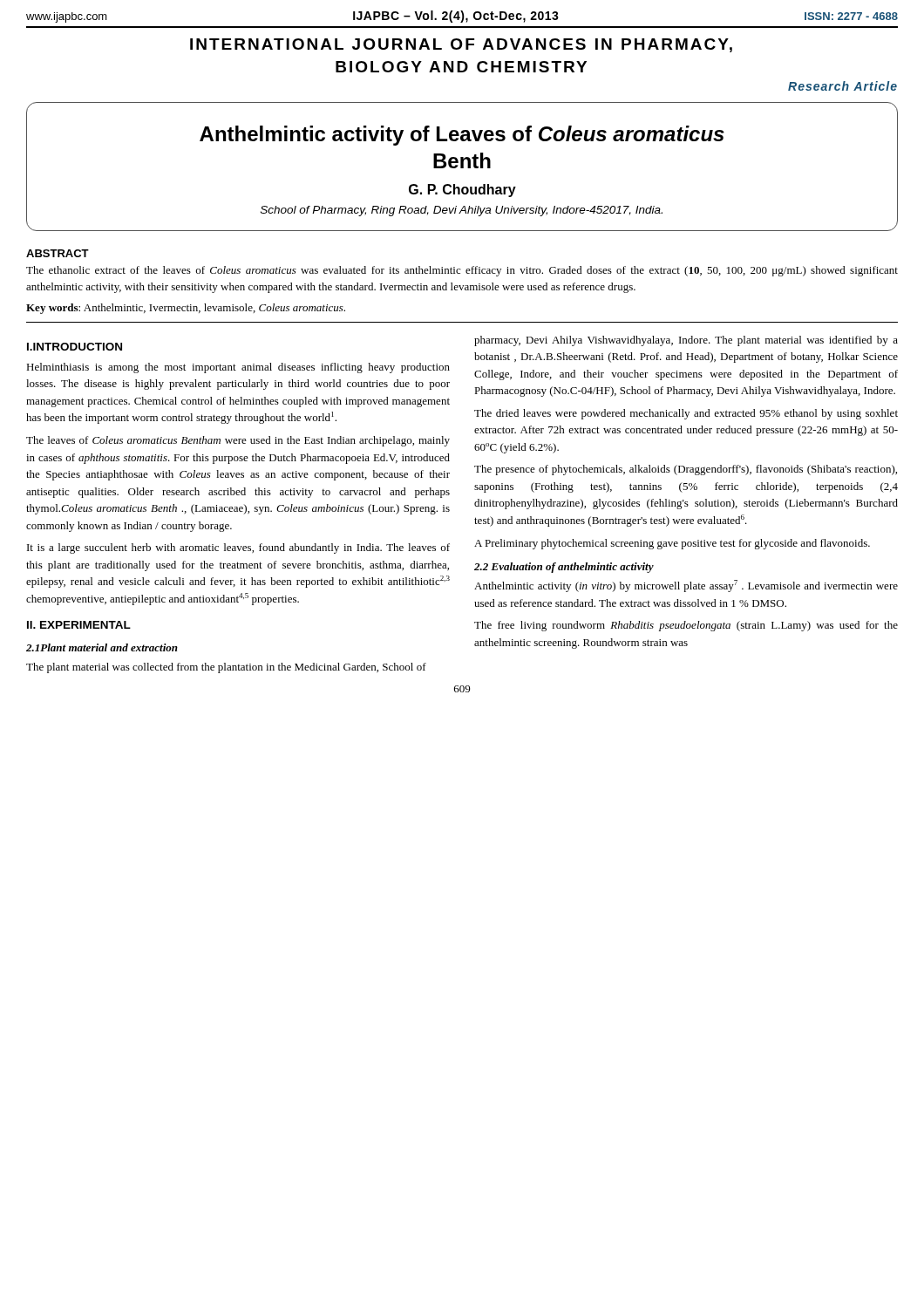This screenshot has height=1308, width=924.
Task: Click on the element starting "The presence of phytochemicals,"
Action: click(686, 495)
